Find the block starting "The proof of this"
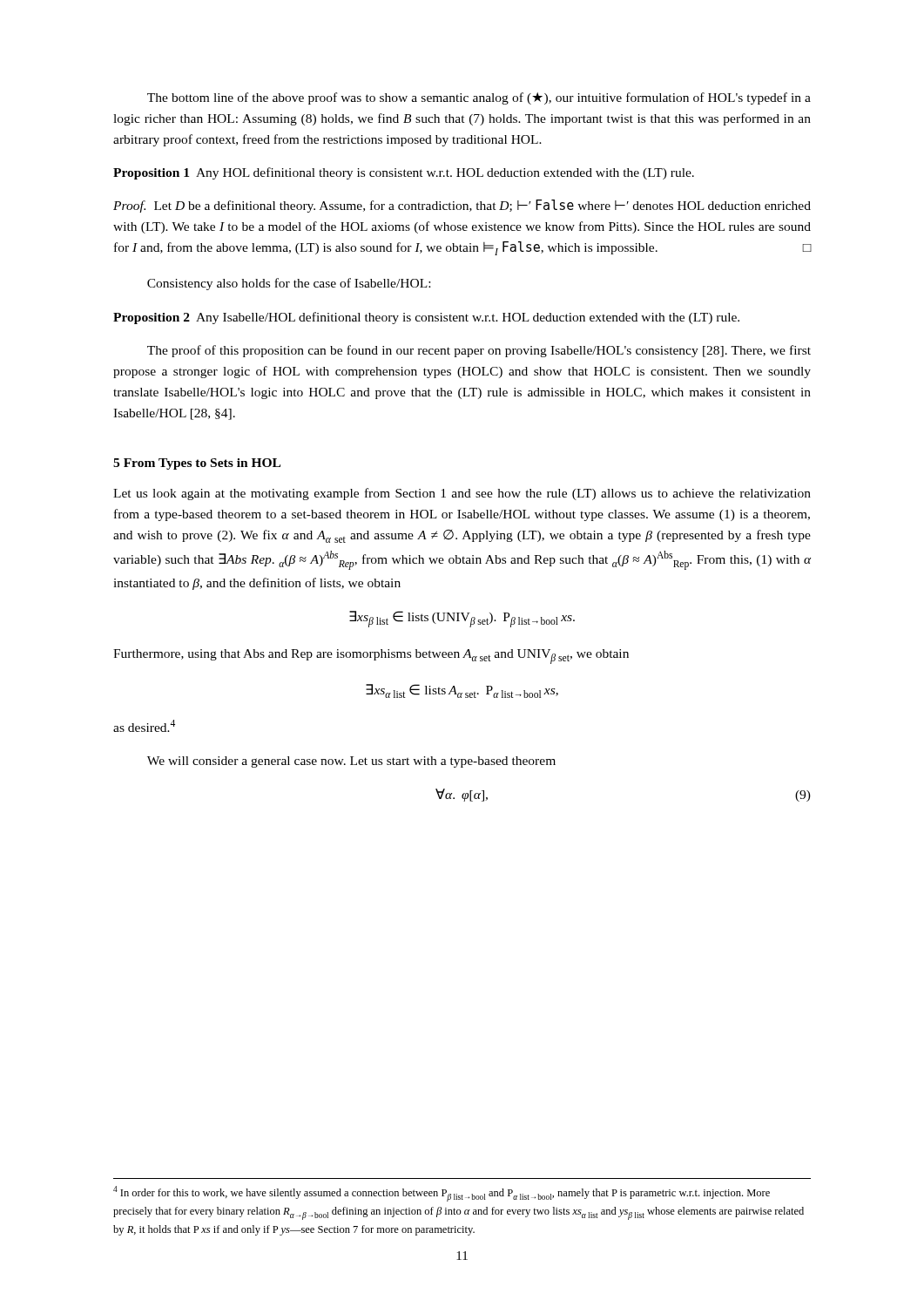Image resolution: width=924 pixels, height=1307 pixels. (462, 381)
